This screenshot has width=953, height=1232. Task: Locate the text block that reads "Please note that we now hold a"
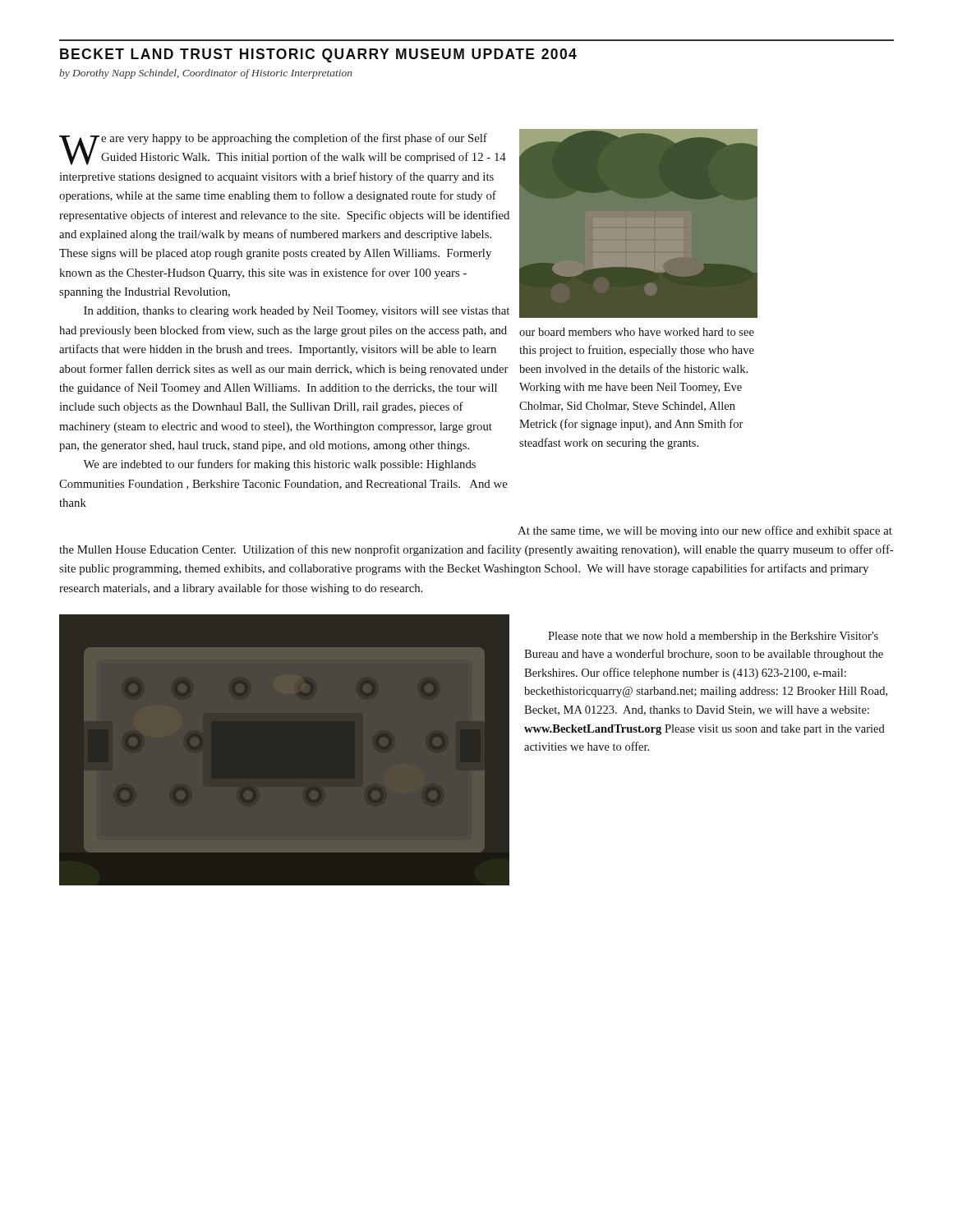pyautogui.click(x=709, y=691)
